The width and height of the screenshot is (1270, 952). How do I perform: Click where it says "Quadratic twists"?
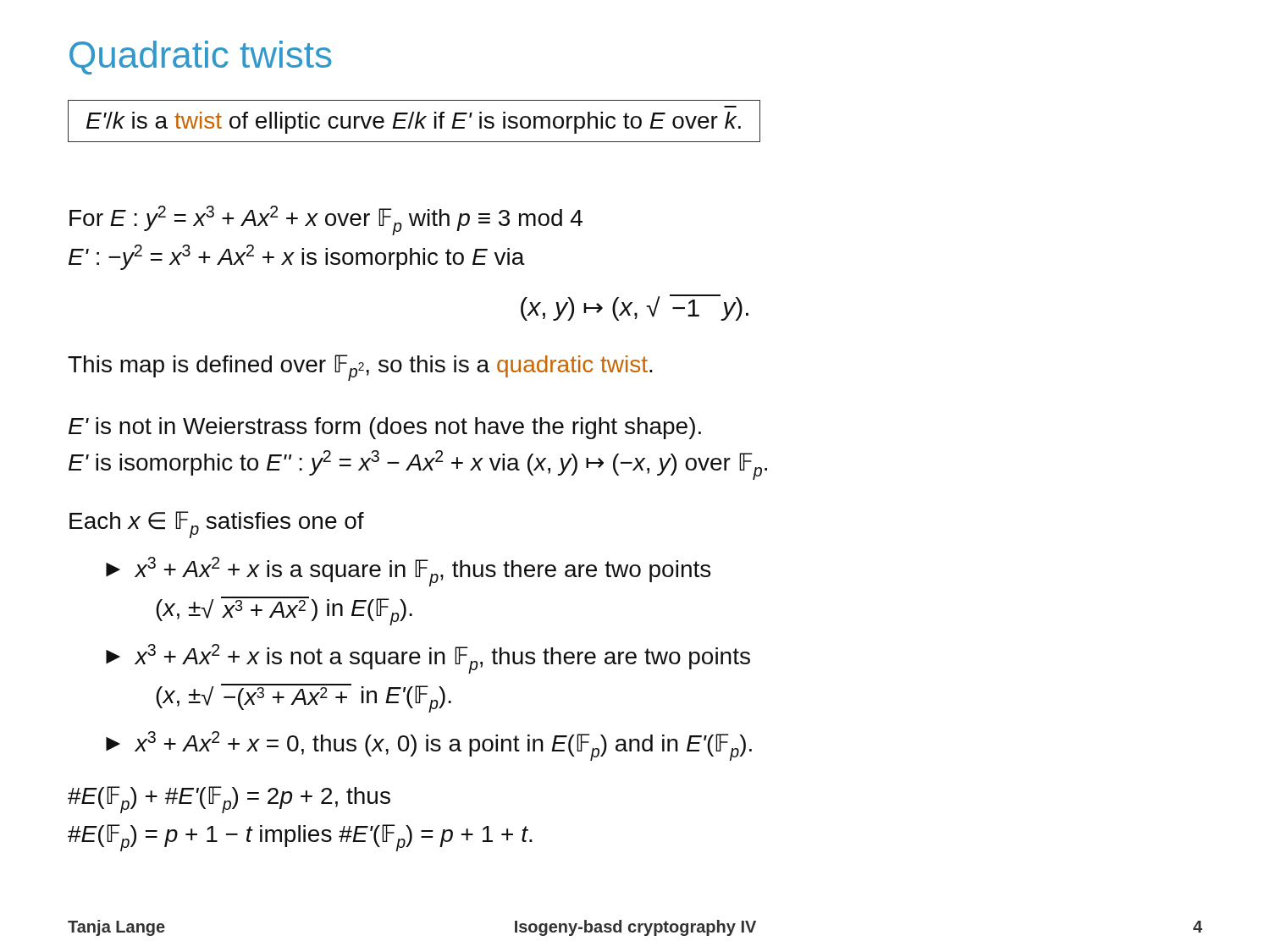coord(200,55)
